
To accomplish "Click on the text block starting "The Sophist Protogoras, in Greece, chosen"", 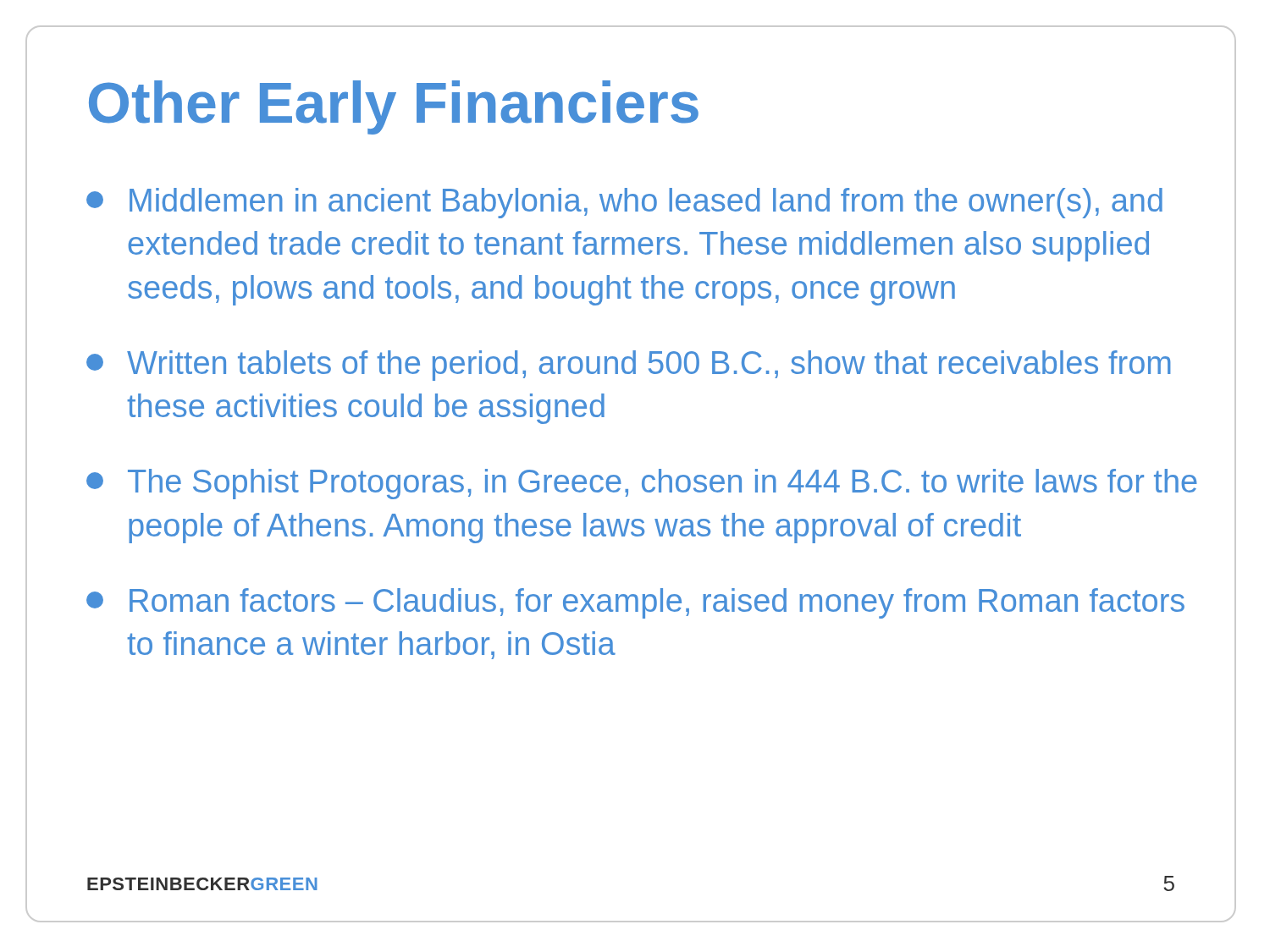I will click(x=645, y=504).
